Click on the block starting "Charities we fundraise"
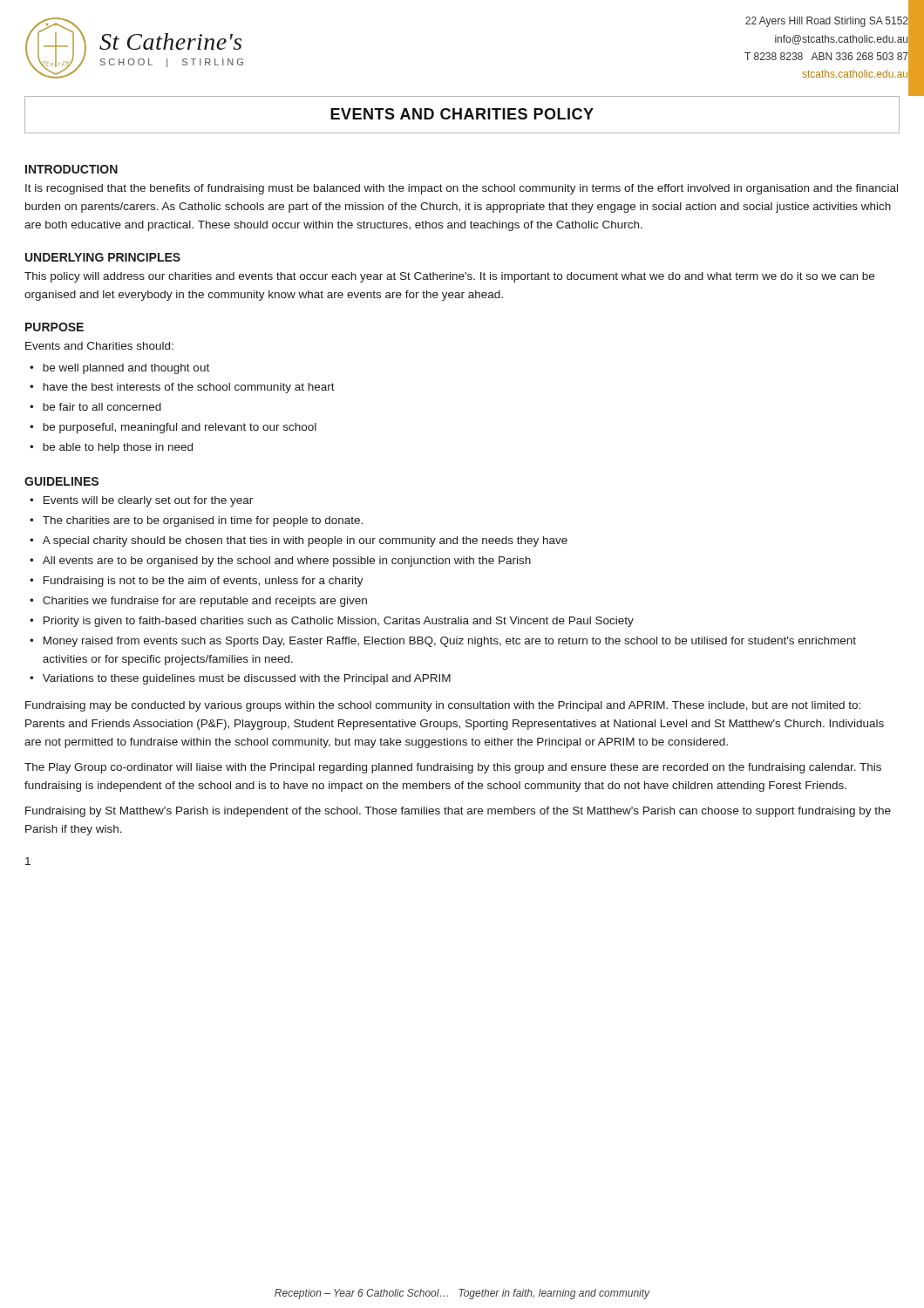The height and width of the screenshot is (1308, 924). 205,600
